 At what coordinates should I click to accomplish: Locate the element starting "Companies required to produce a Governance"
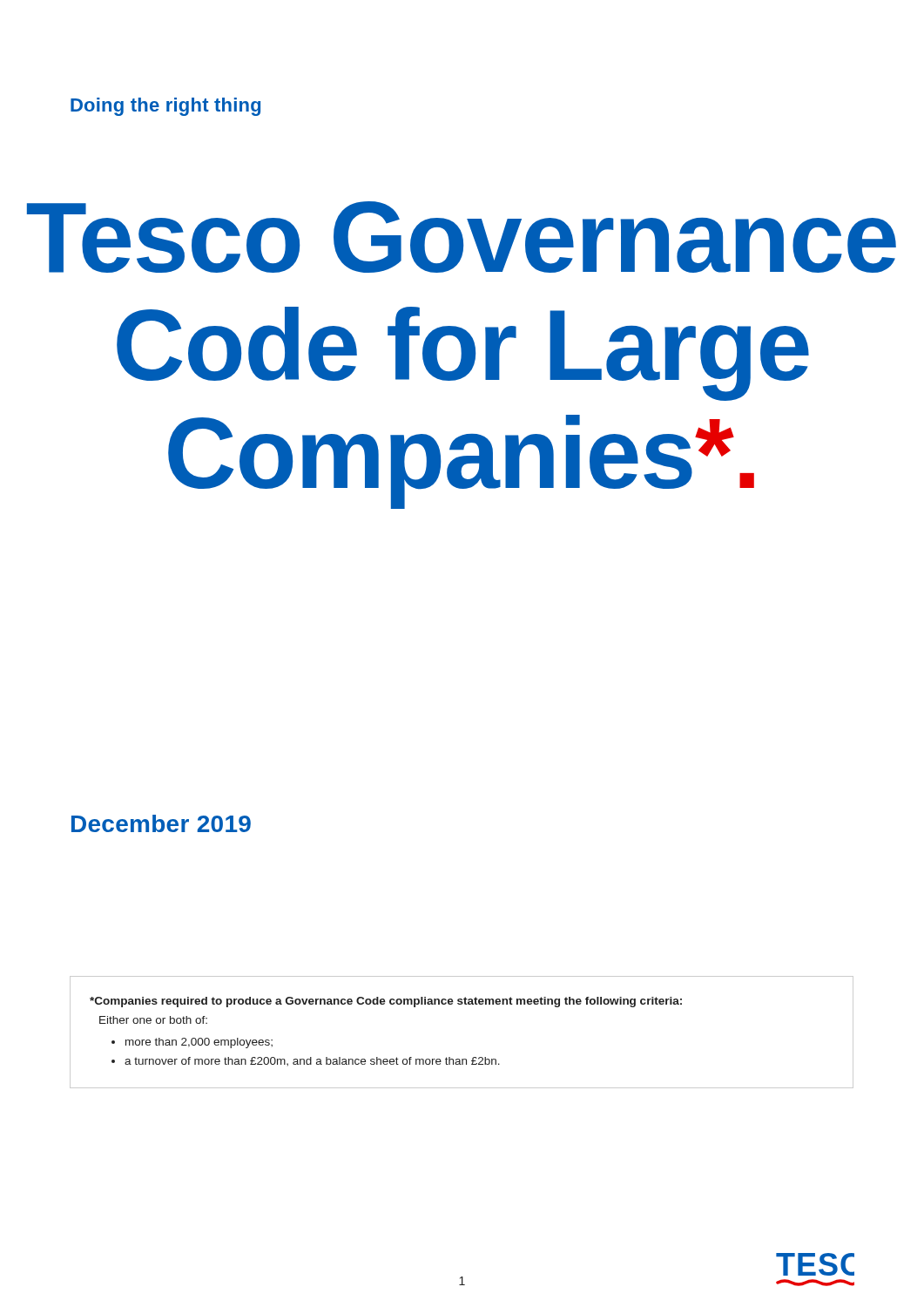[386, 1002]
